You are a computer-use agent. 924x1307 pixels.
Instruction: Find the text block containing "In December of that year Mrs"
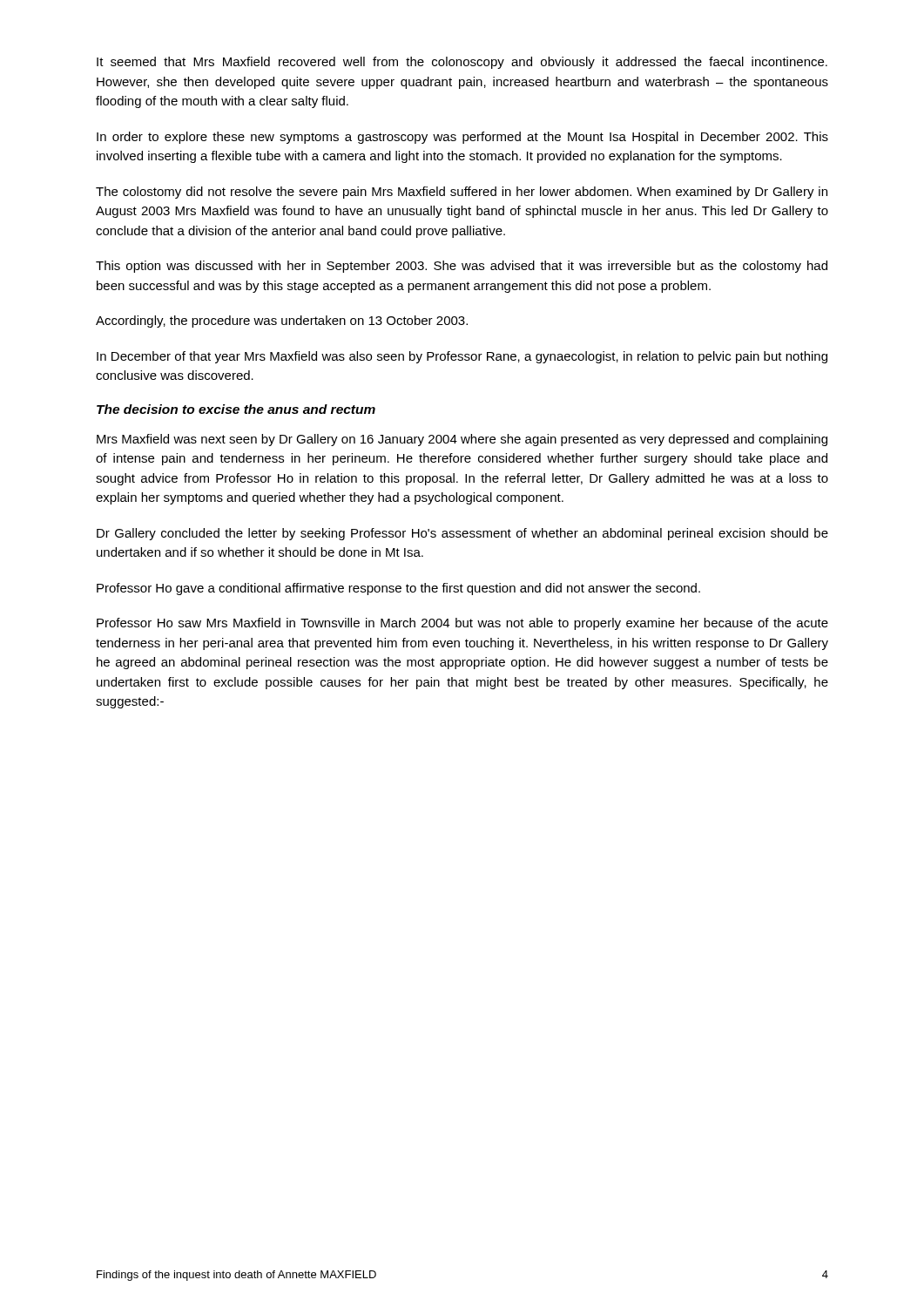(462, 365)
